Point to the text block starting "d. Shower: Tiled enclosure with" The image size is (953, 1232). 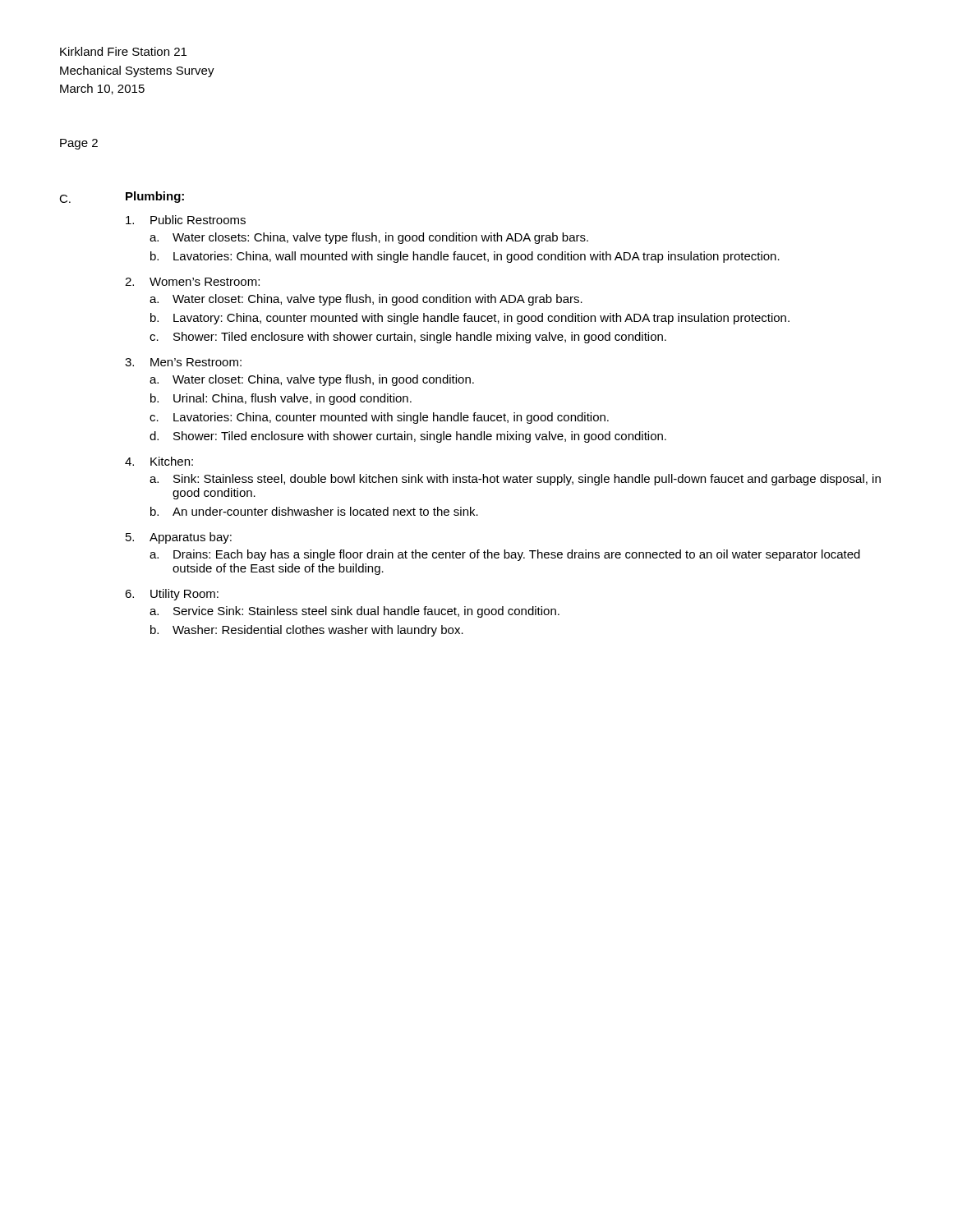522,436
